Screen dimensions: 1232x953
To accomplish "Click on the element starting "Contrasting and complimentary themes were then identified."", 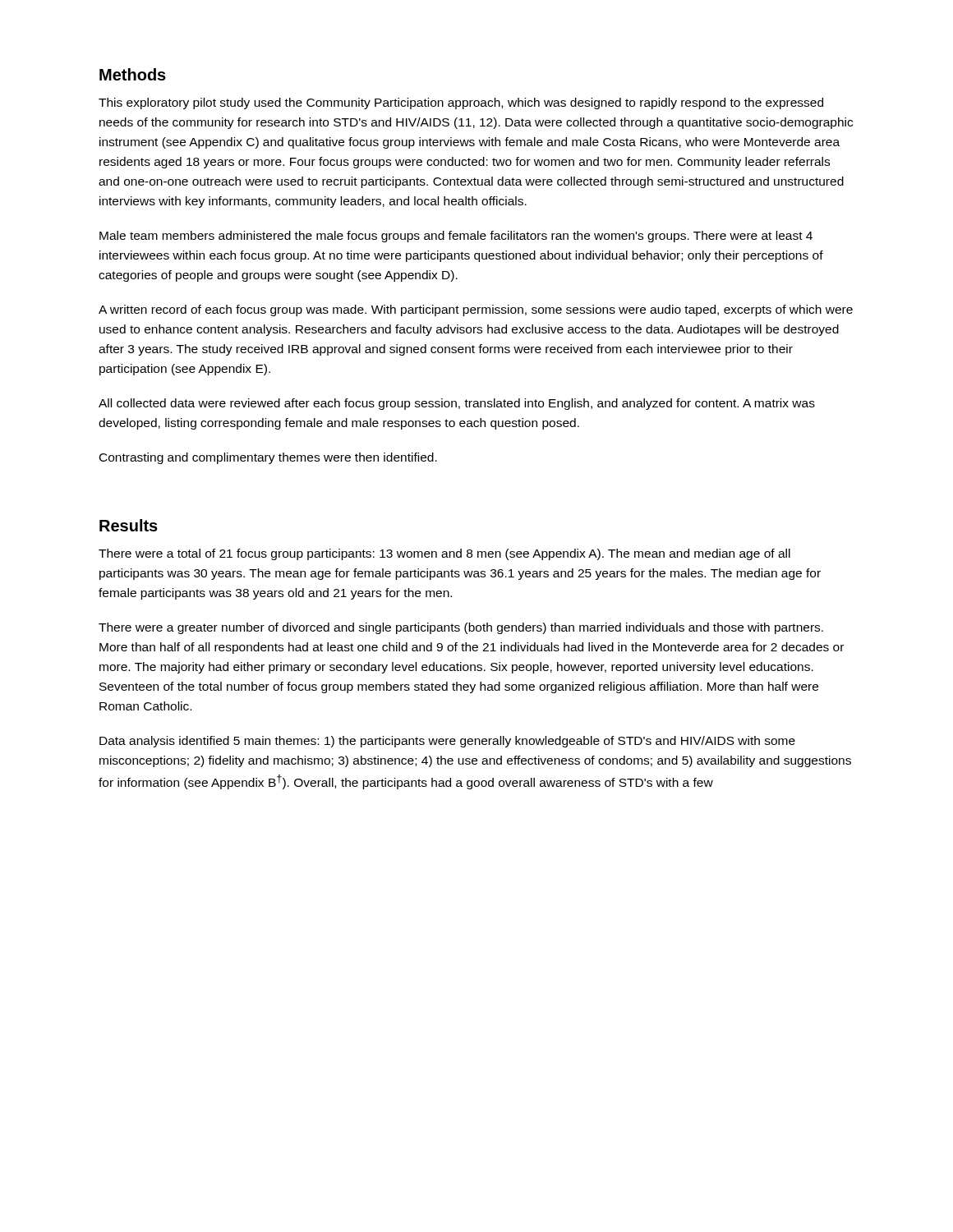I will click(268, 457).
